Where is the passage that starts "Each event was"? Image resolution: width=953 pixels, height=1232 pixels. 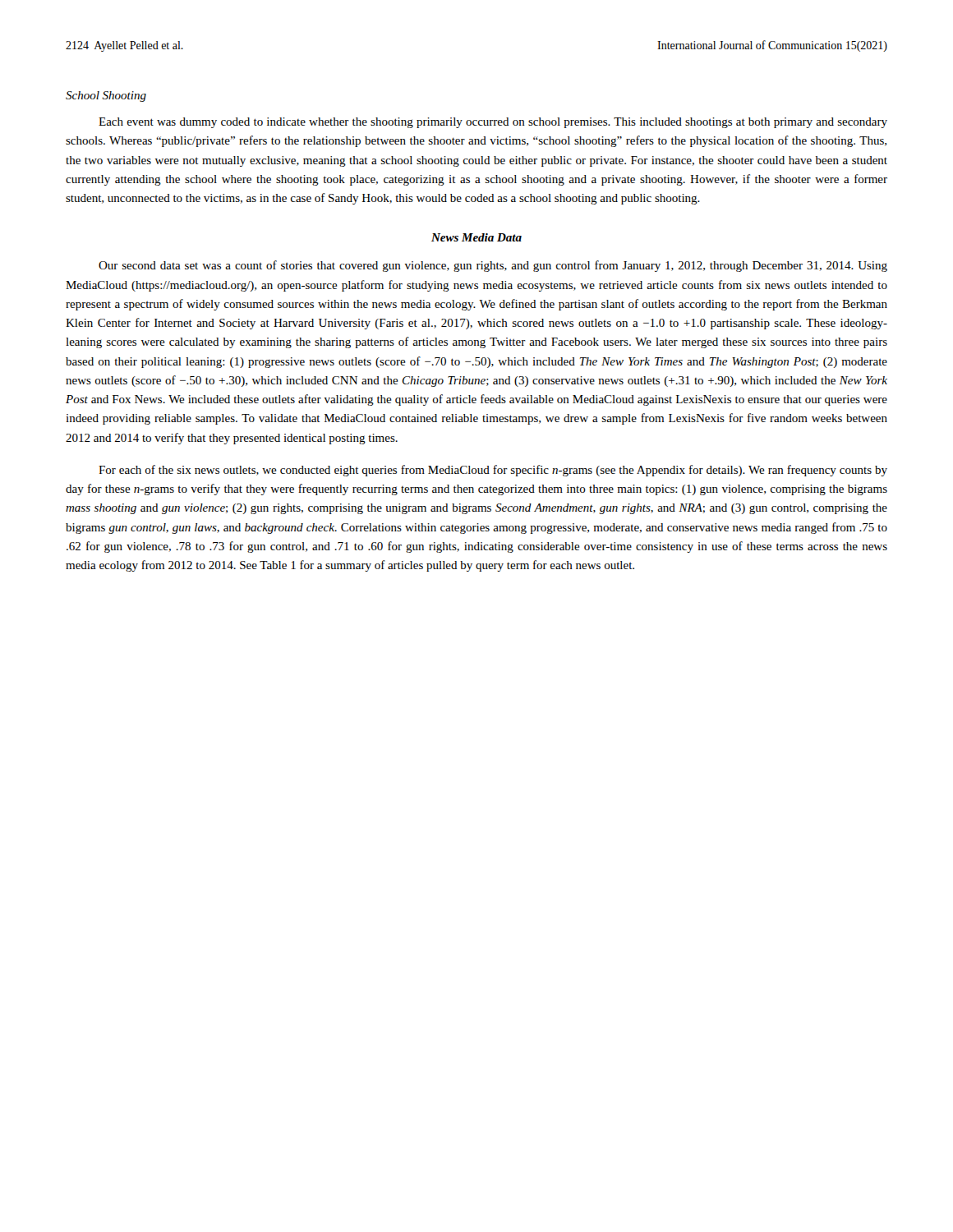click(x=476, y=160)
